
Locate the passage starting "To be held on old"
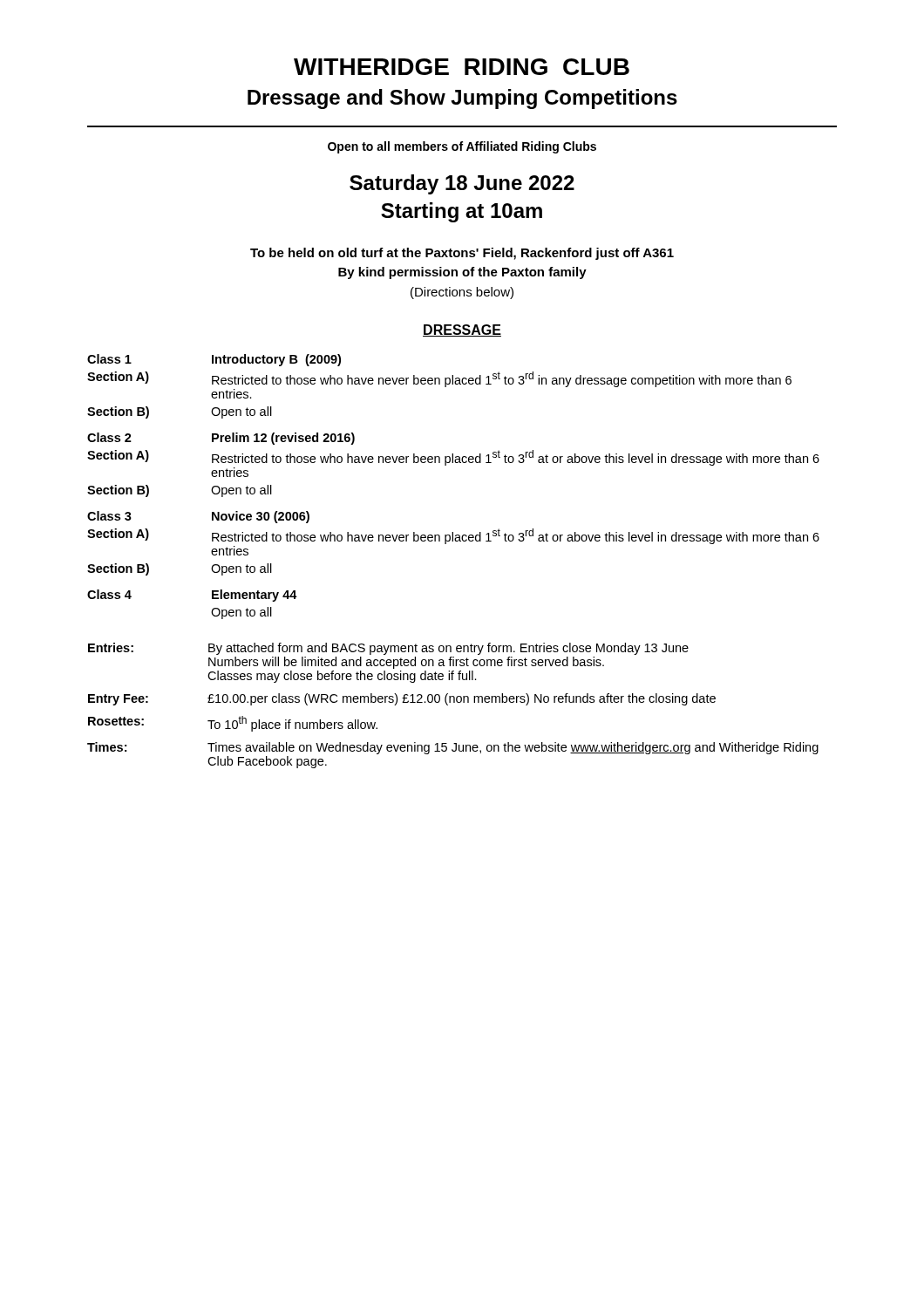pyautogui.click(x=462, y=272)
